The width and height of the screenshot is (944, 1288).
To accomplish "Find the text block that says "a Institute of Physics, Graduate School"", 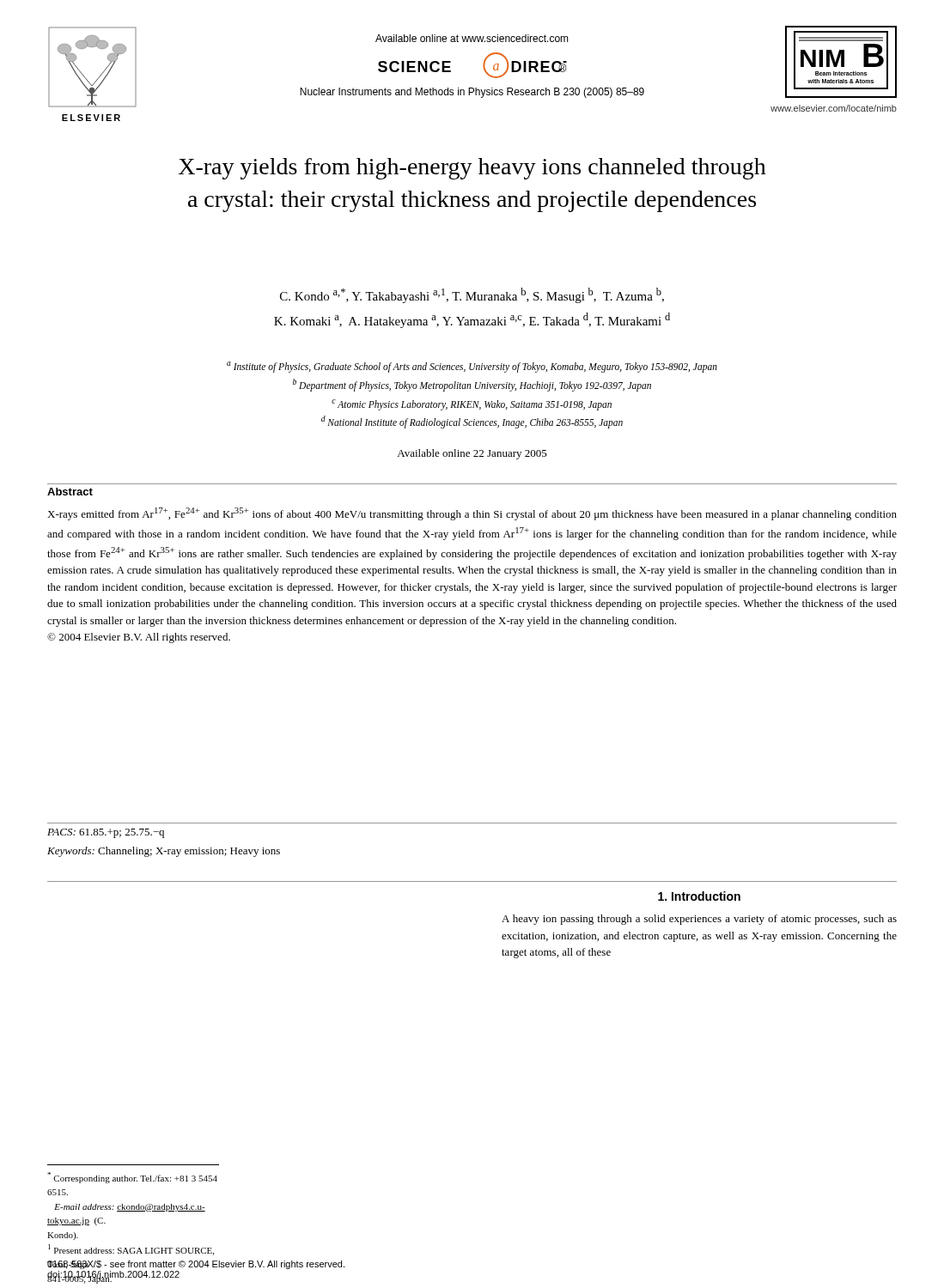I will coord(472,393).
